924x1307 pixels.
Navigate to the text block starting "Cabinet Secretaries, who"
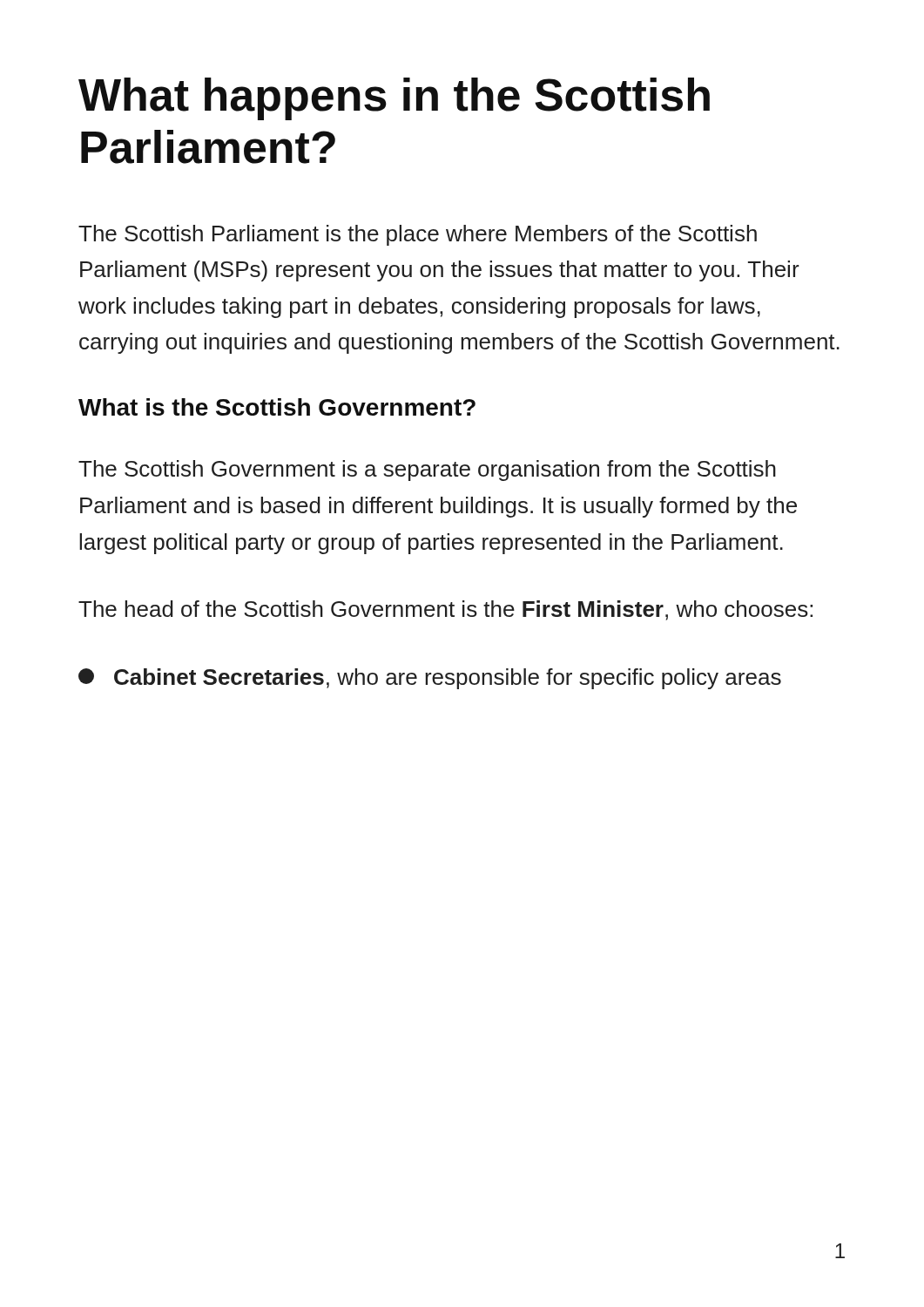pos(462,677)
